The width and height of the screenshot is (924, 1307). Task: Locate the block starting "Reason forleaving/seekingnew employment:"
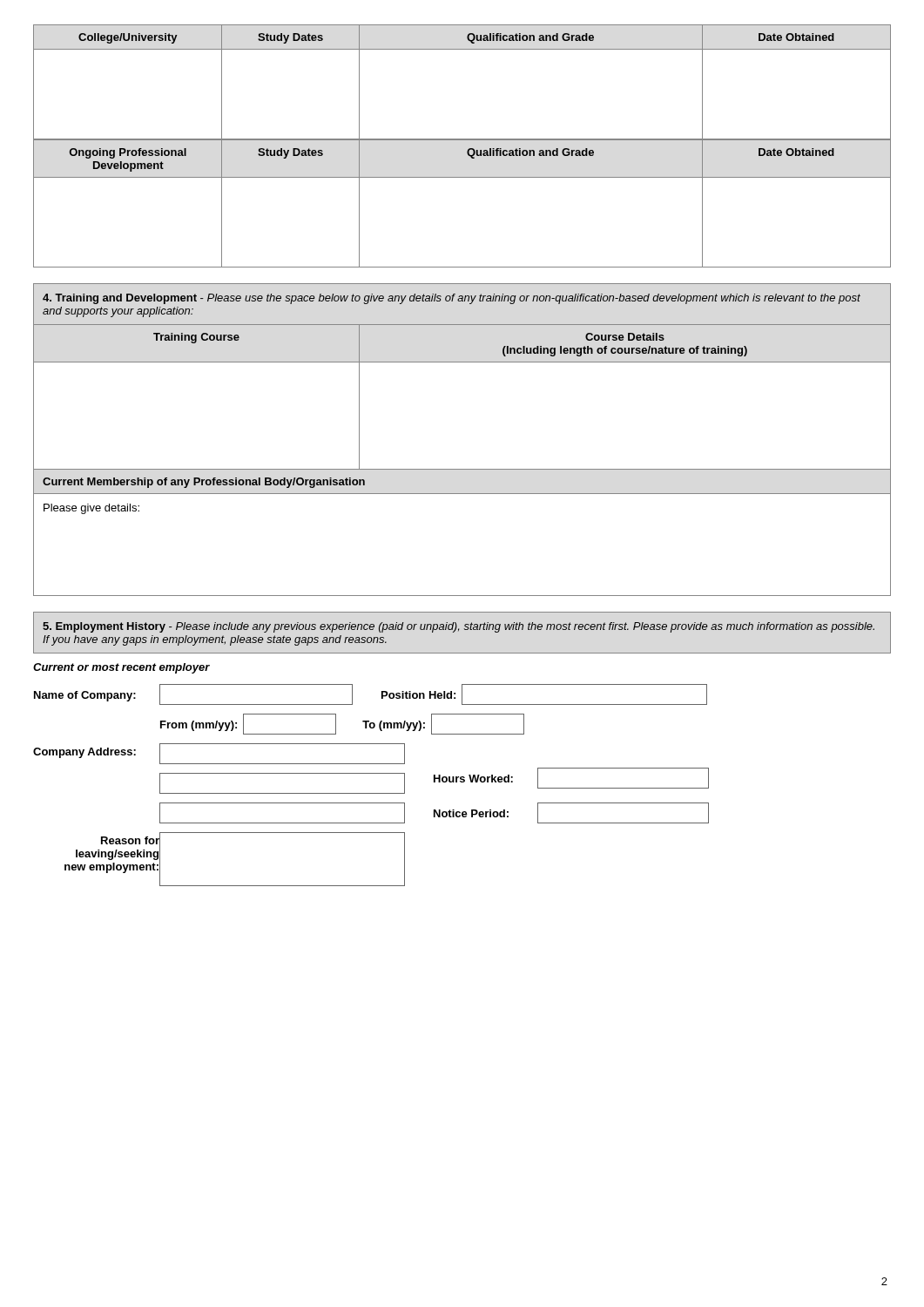[219, 859]
